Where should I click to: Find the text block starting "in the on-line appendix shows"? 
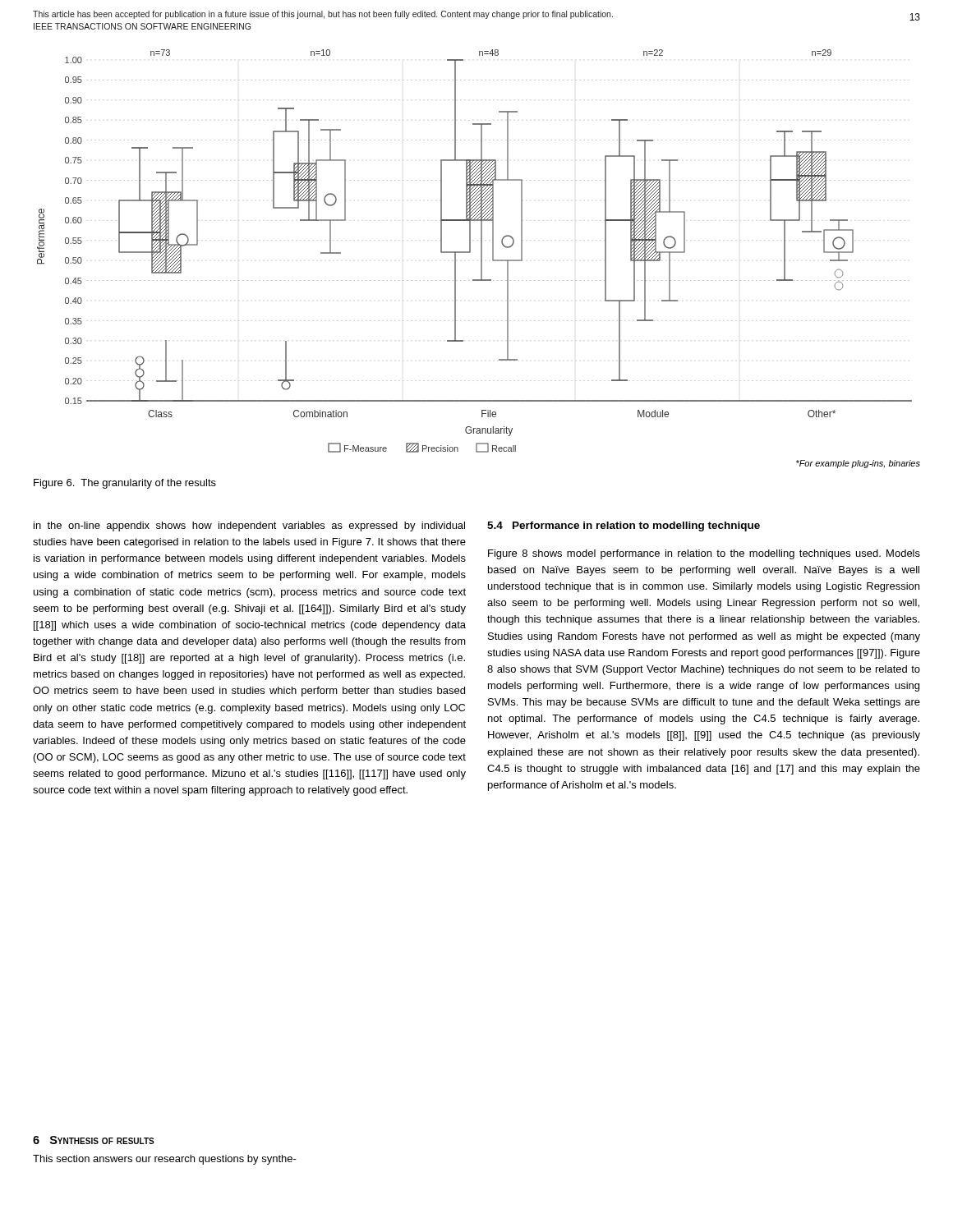click(x=249, y=658)
